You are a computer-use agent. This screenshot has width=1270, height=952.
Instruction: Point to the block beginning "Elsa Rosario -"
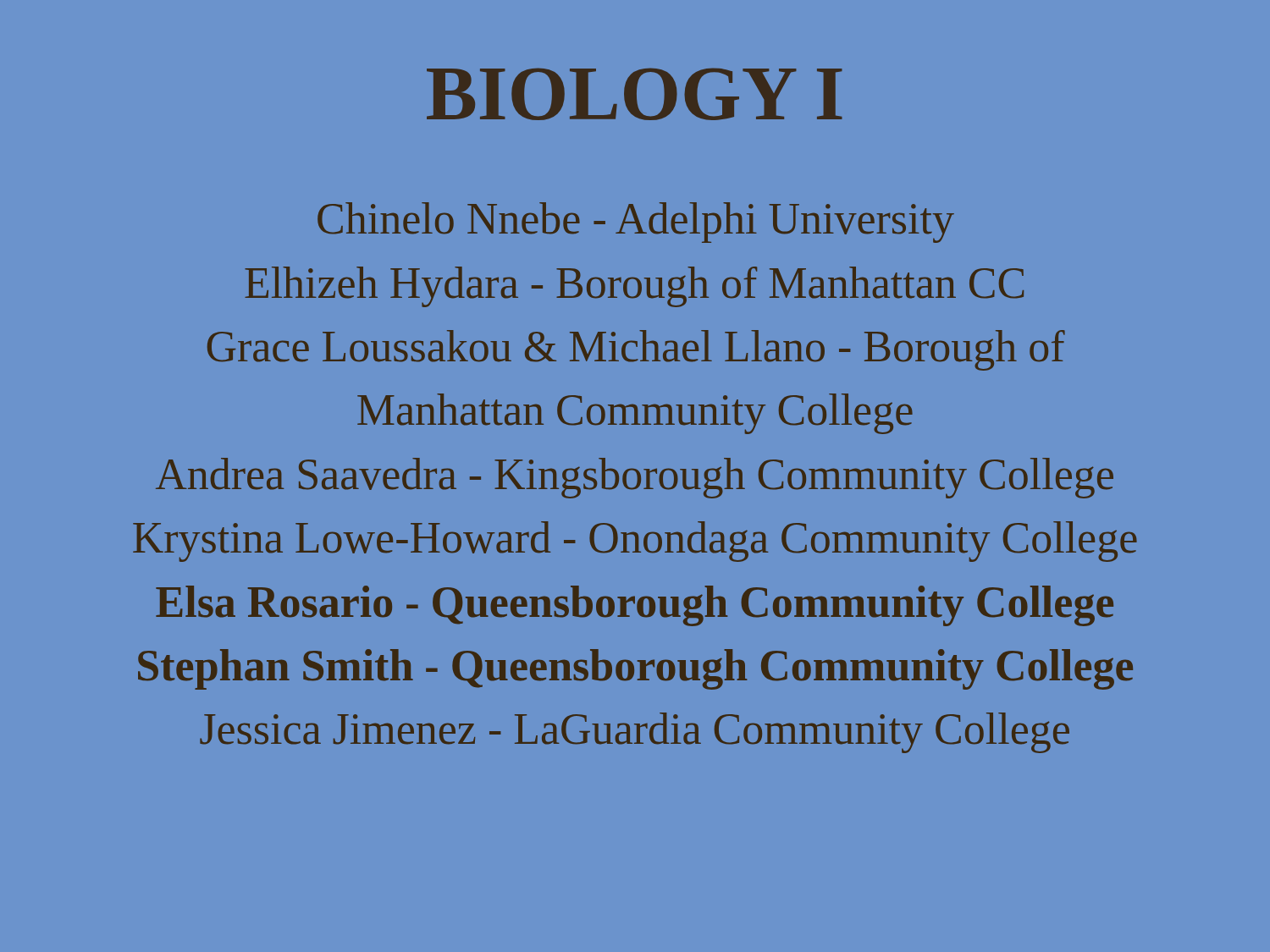tap(635, 602)
